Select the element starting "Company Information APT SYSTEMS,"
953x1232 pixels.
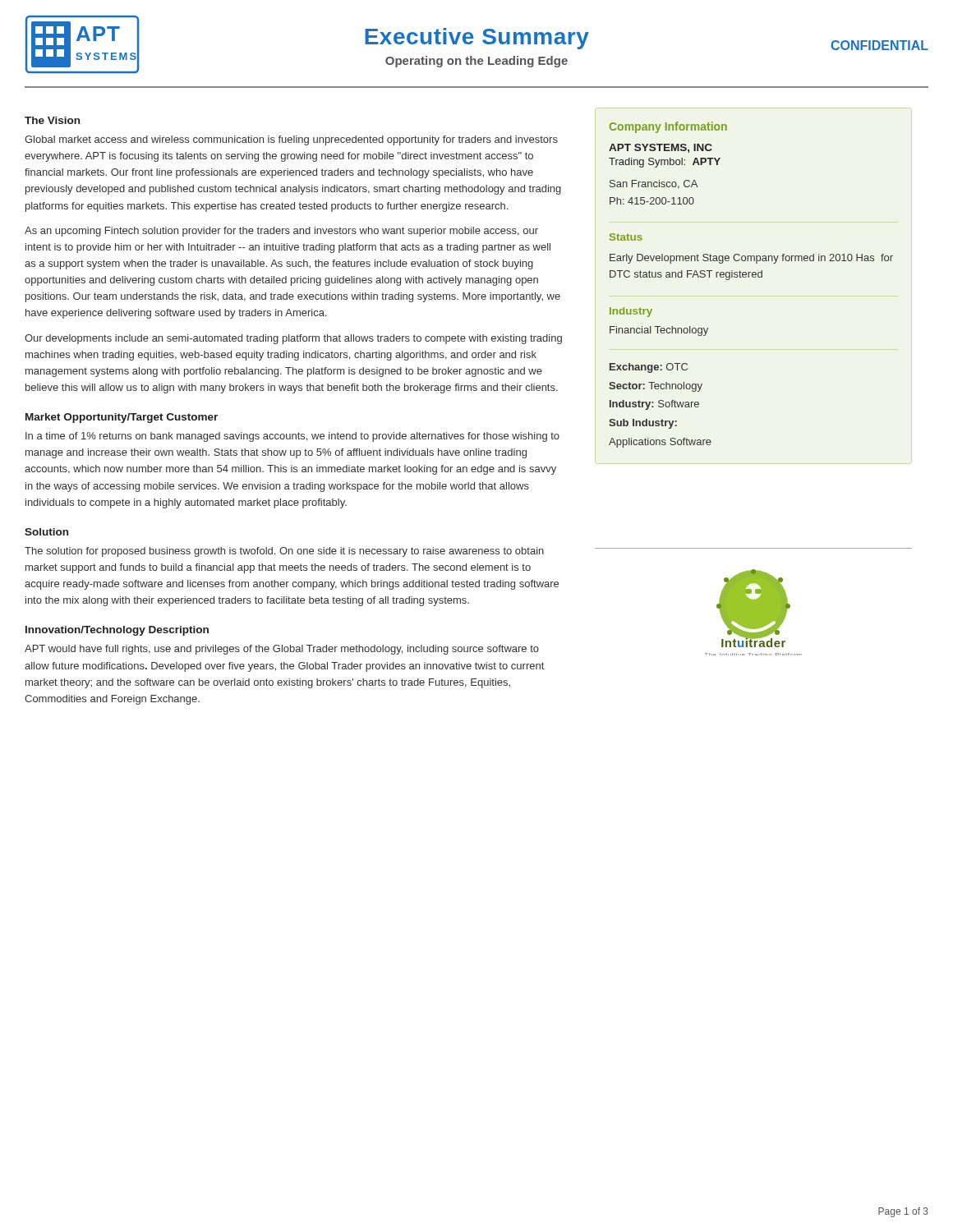753,286
